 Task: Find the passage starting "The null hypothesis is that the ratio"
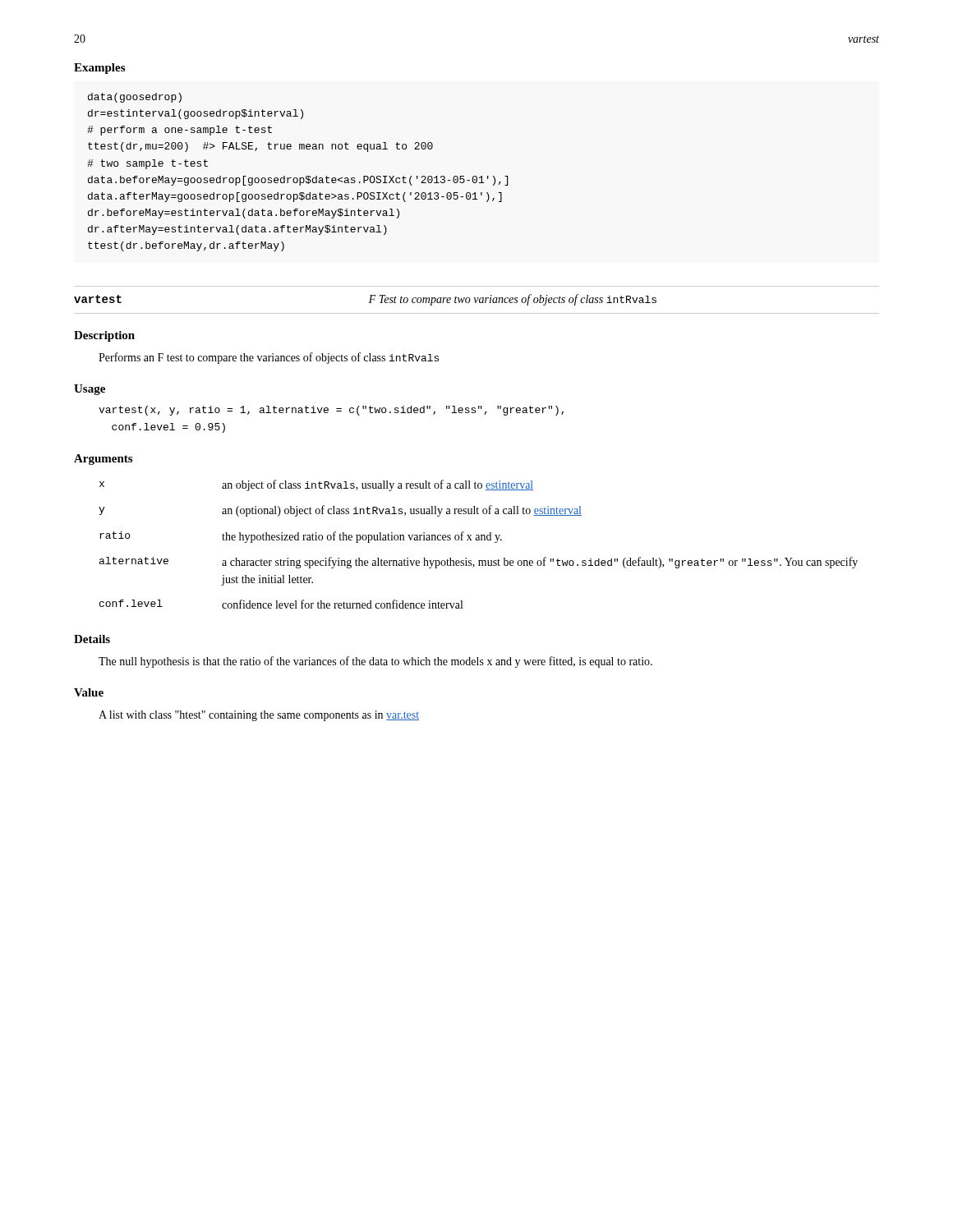376,662
